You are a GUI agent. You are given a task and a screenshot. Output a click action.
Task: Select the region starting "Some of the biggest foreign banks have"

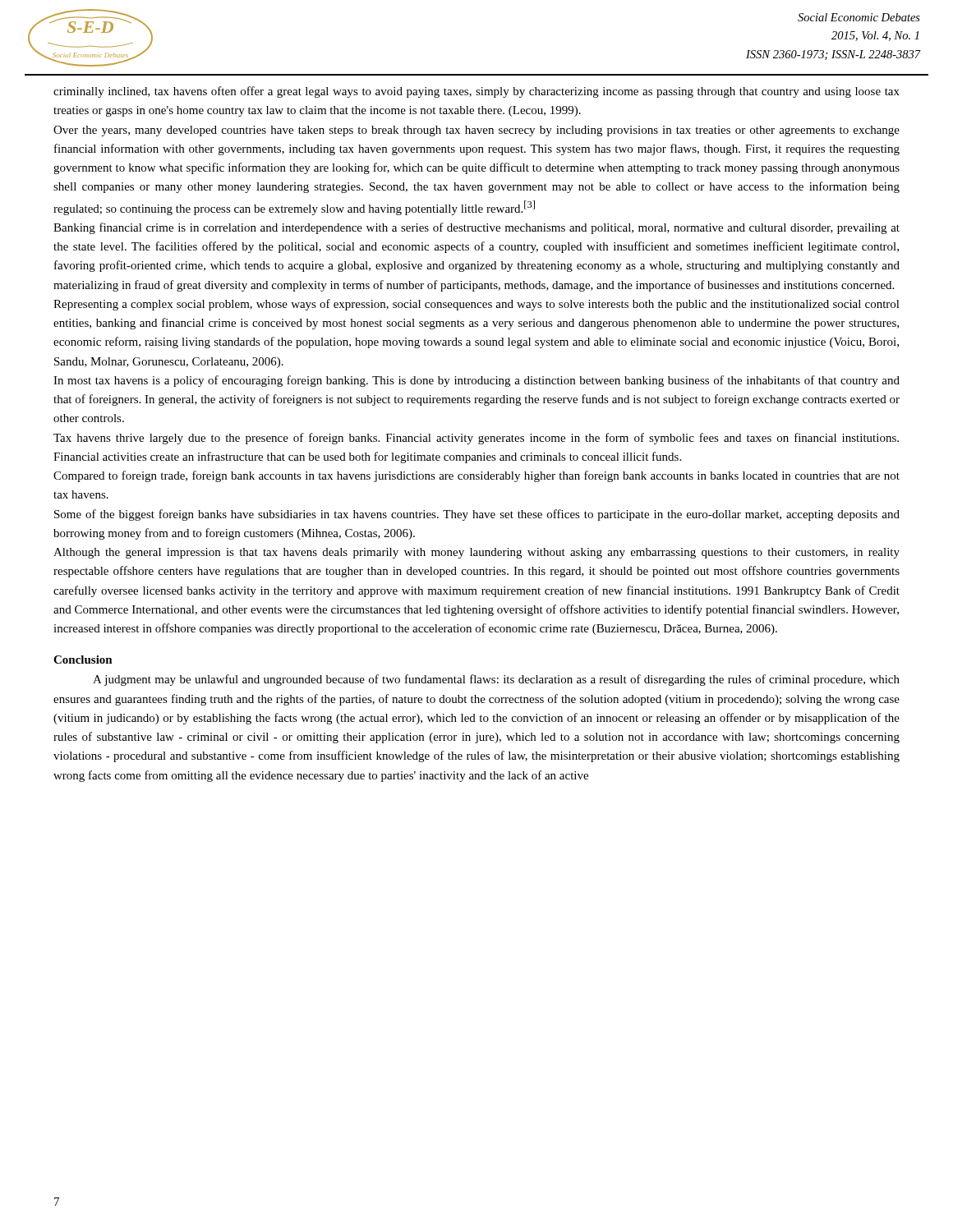tap(476, 524)
